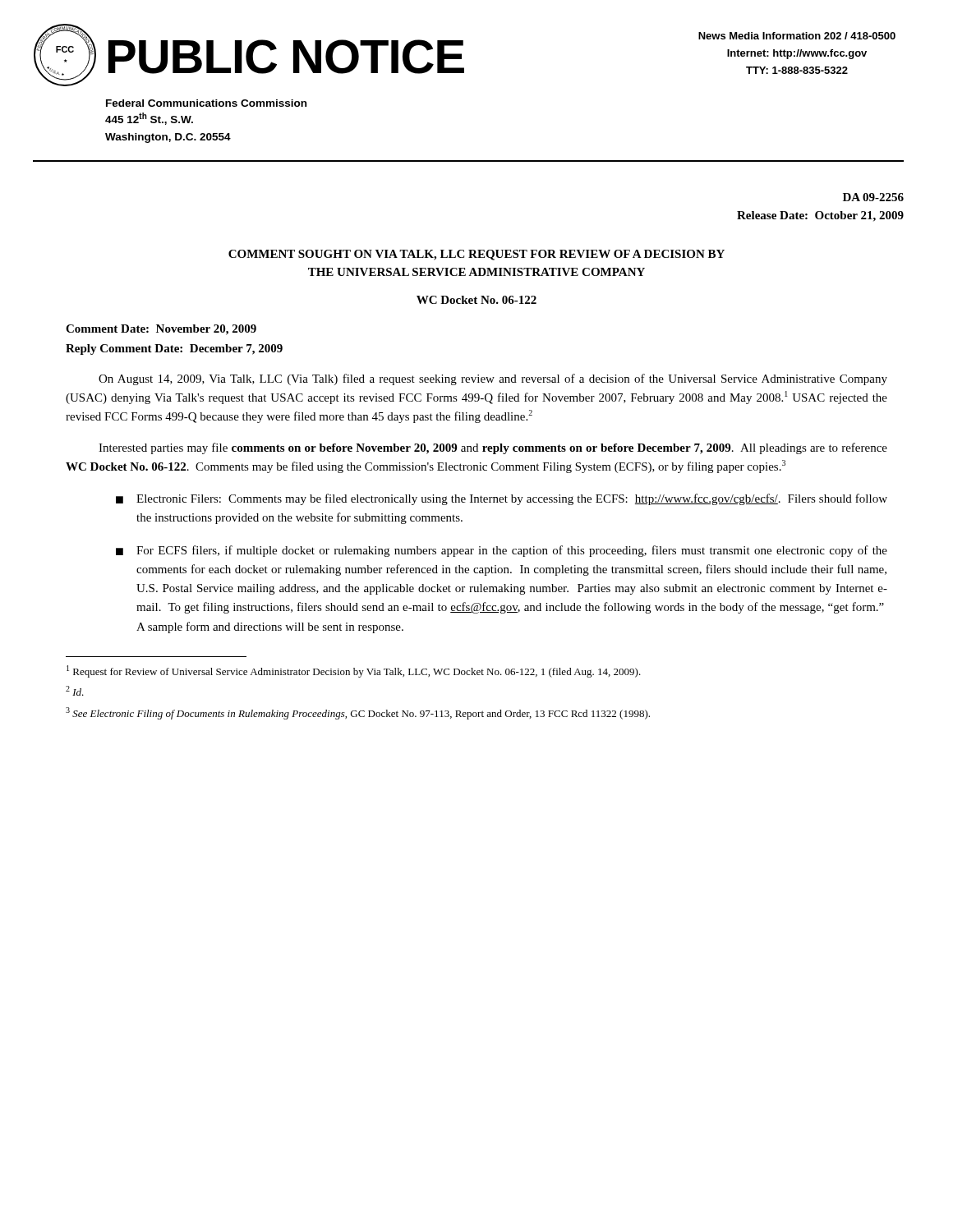
Task: Find the element starting "COMMENT SOUGHT ON"
Action: point(476,263)
